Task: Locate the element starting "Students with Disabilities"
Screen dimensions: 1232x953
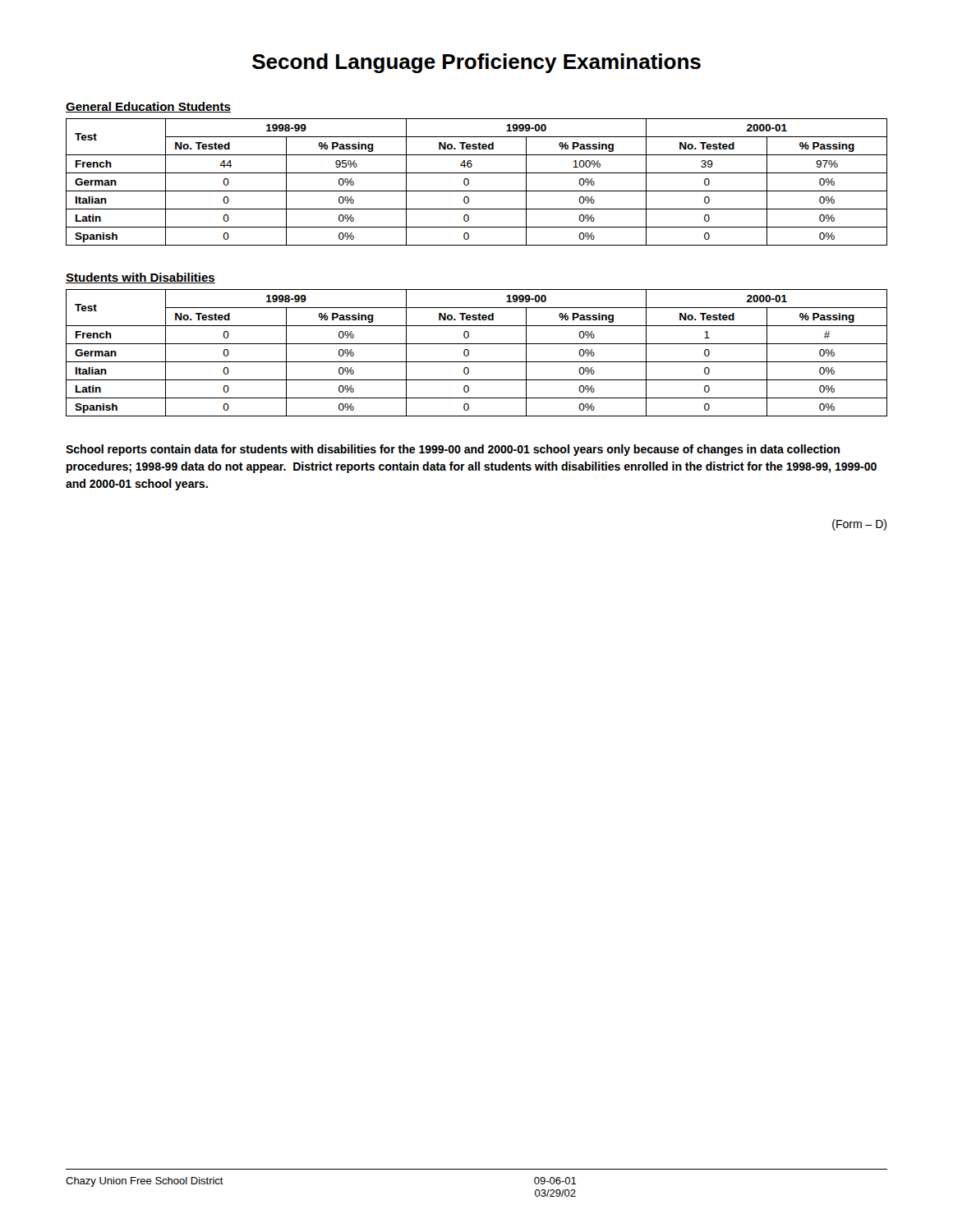Action: [140, 278]
